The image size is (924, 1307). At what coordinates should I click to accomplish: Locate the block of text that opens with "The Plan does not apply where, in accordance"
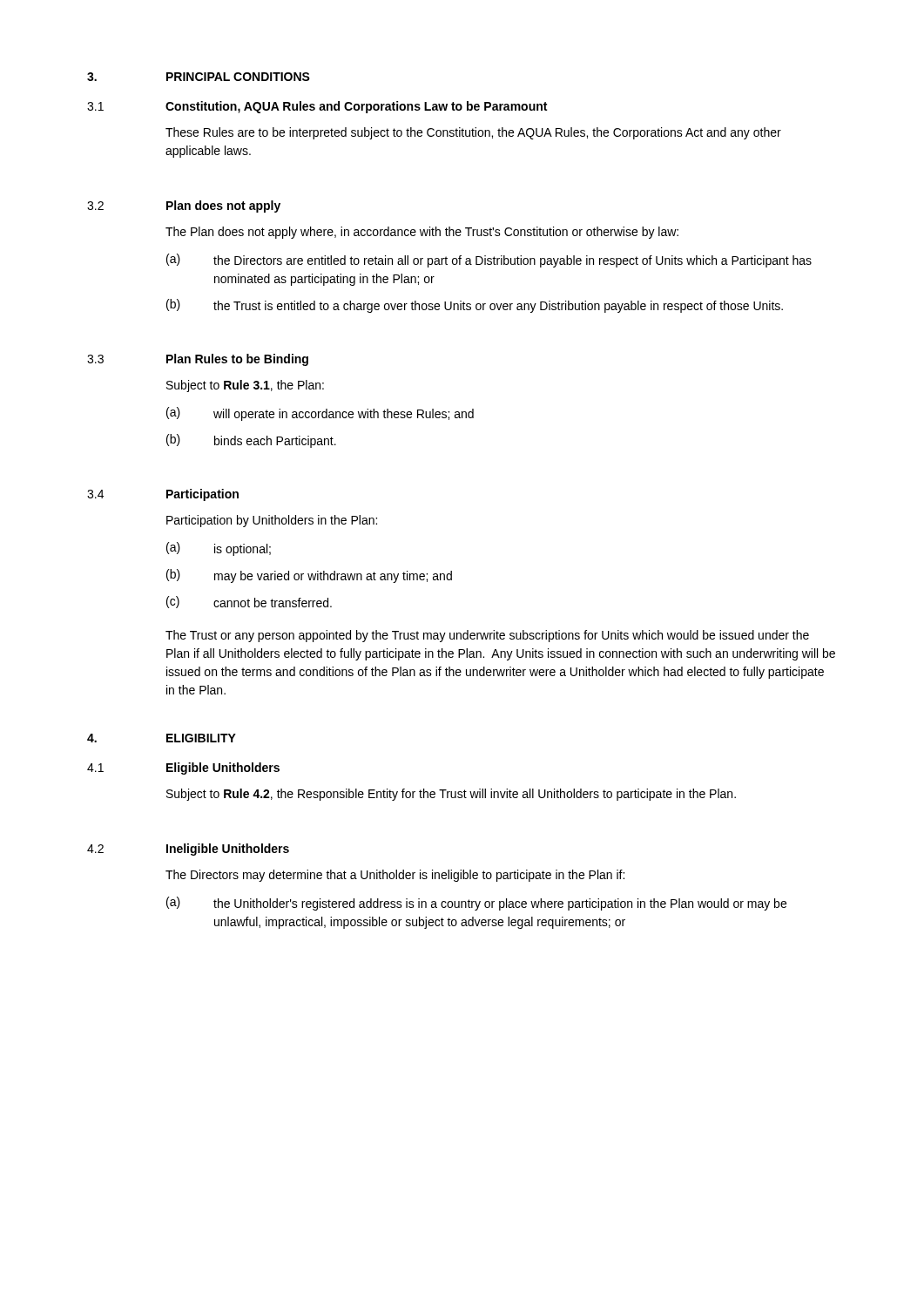pos(422,232)
